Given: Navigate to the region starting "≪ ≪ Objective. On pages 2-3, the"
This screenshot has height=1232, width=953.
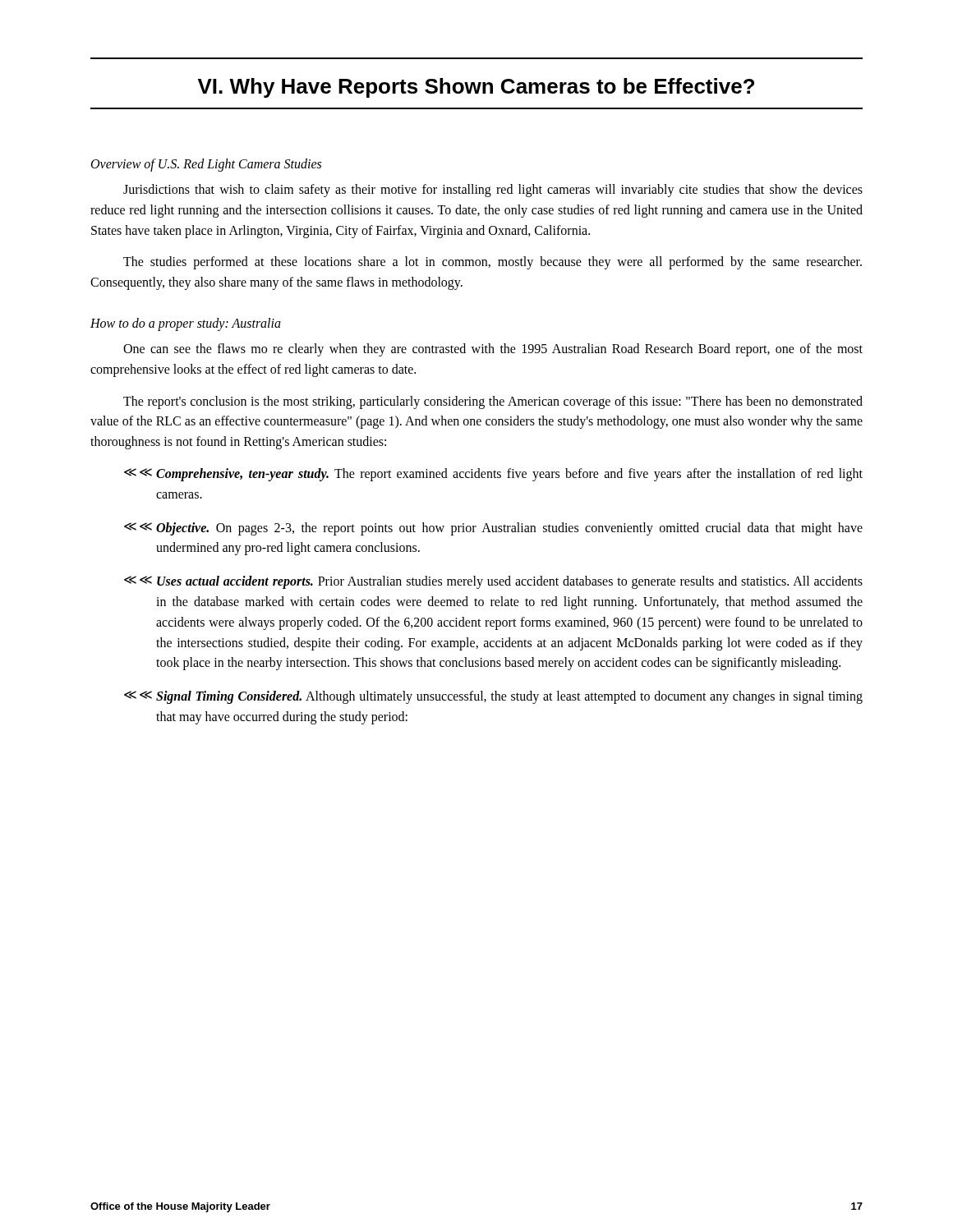Looking at the screenshot, I should pos(493,538).
